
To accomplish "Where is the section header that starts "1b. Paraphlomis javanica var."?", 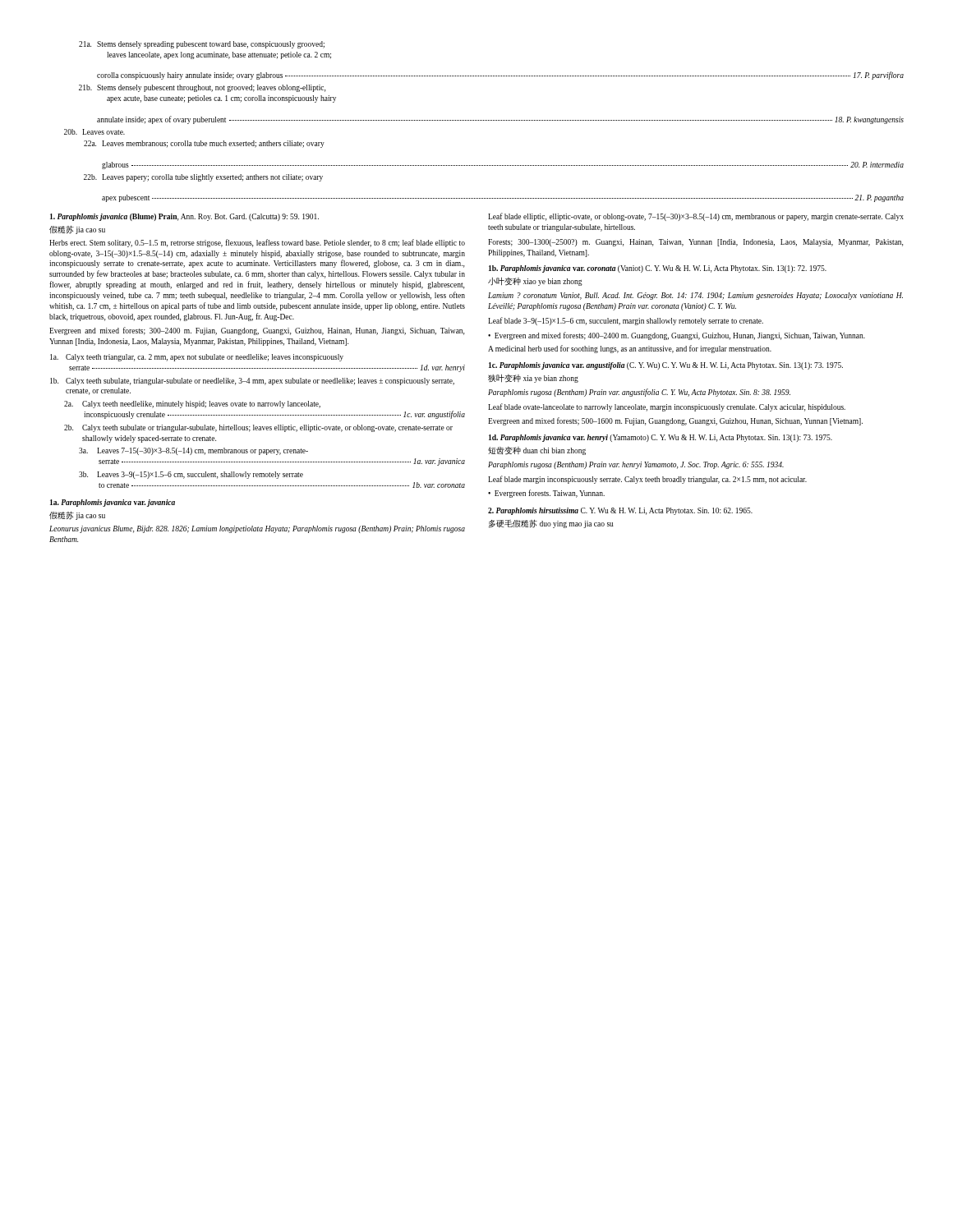I will pyautogui.click(x=657, y=269).
